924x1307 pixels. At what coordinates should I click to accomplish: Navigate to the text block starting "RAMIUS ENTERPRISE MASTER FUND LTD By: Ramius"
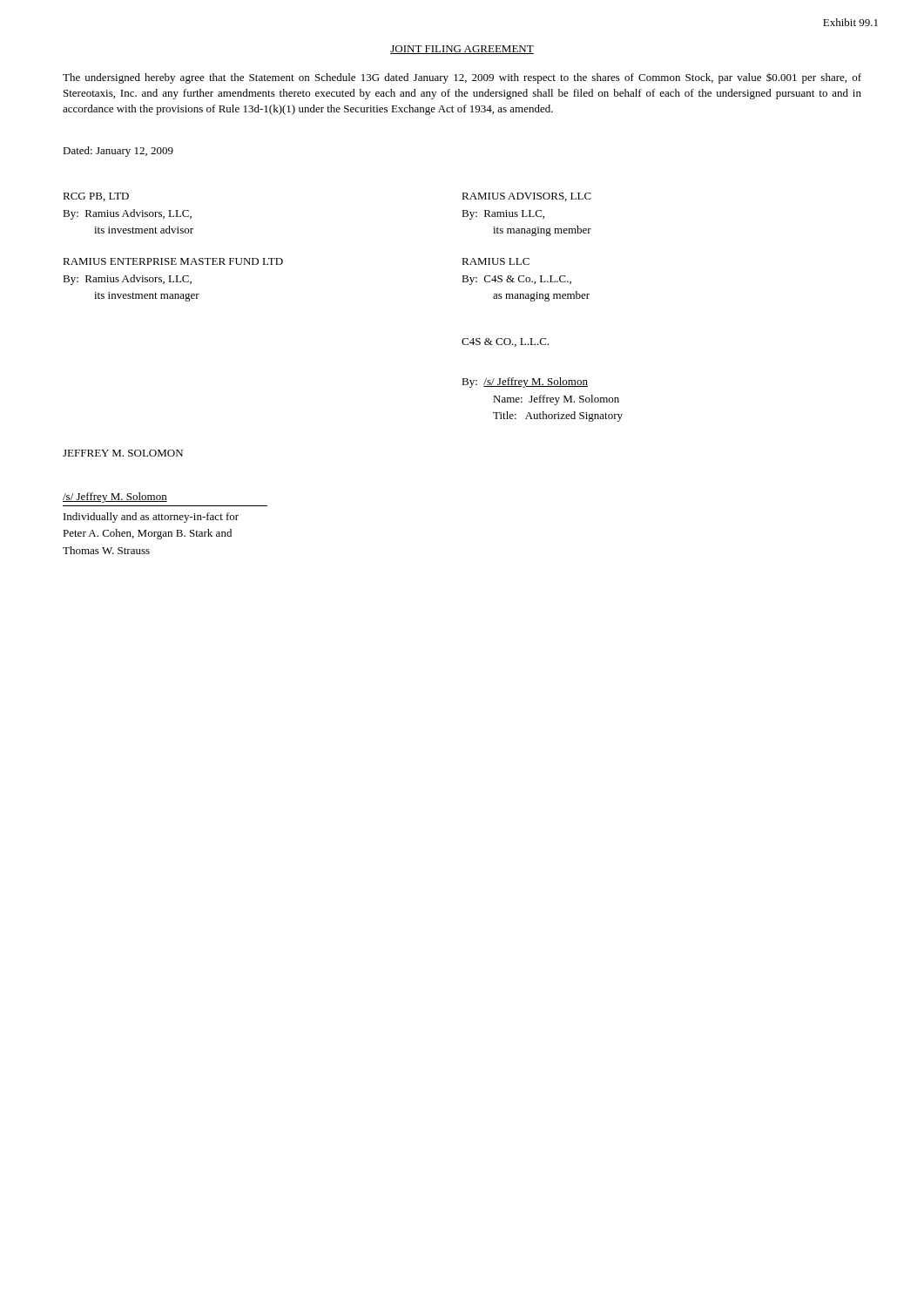(173, 278)
